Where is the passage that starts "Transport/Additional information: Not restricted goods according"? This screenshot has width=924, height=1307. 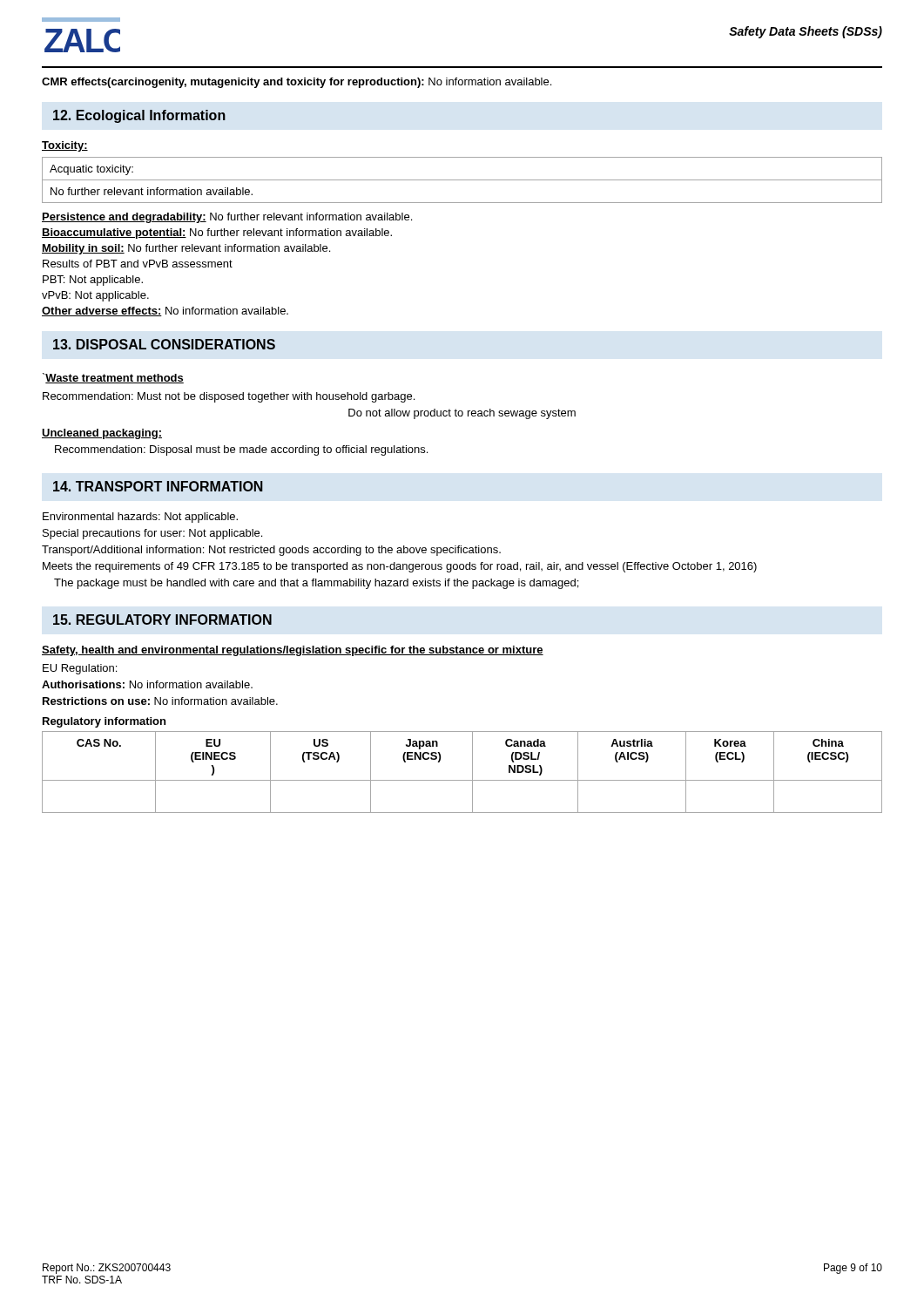click(272, 549)
